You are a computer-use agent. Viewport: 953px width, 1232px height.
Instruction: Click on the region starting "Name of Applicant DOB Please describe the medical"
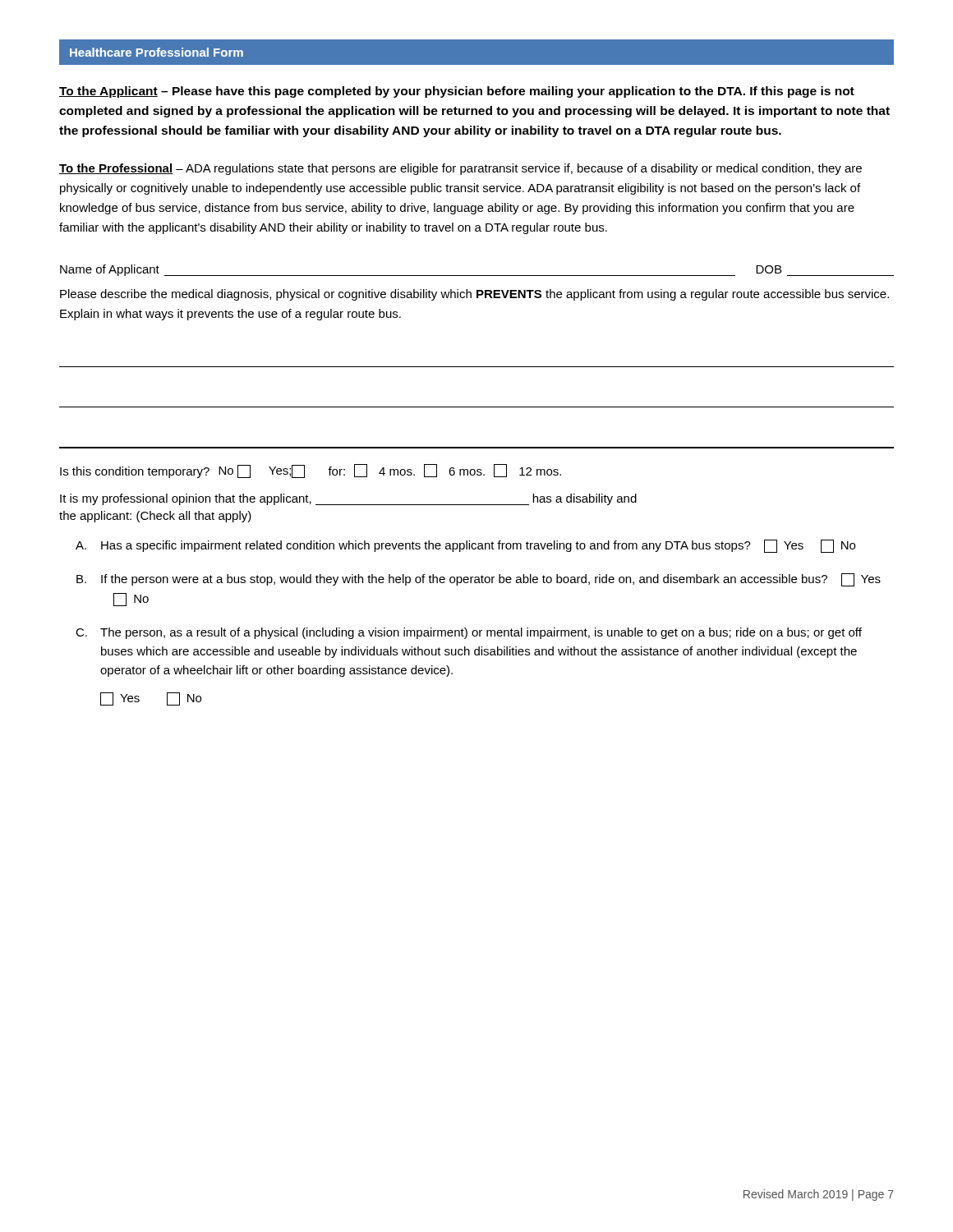click(x=476, y=292)
